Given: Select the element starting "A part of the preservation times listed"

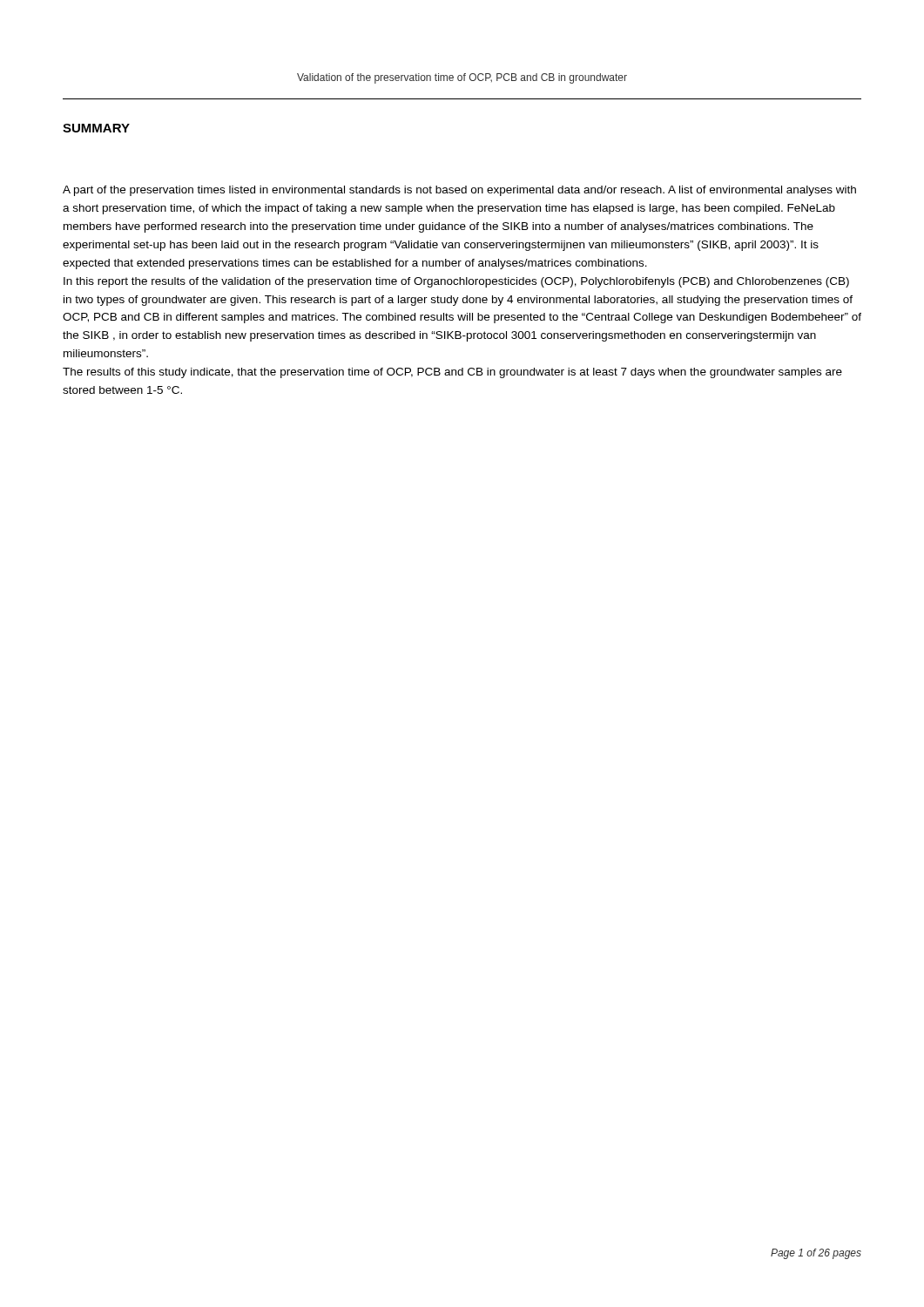Looking at the screenshot, I should coord(462,291).
